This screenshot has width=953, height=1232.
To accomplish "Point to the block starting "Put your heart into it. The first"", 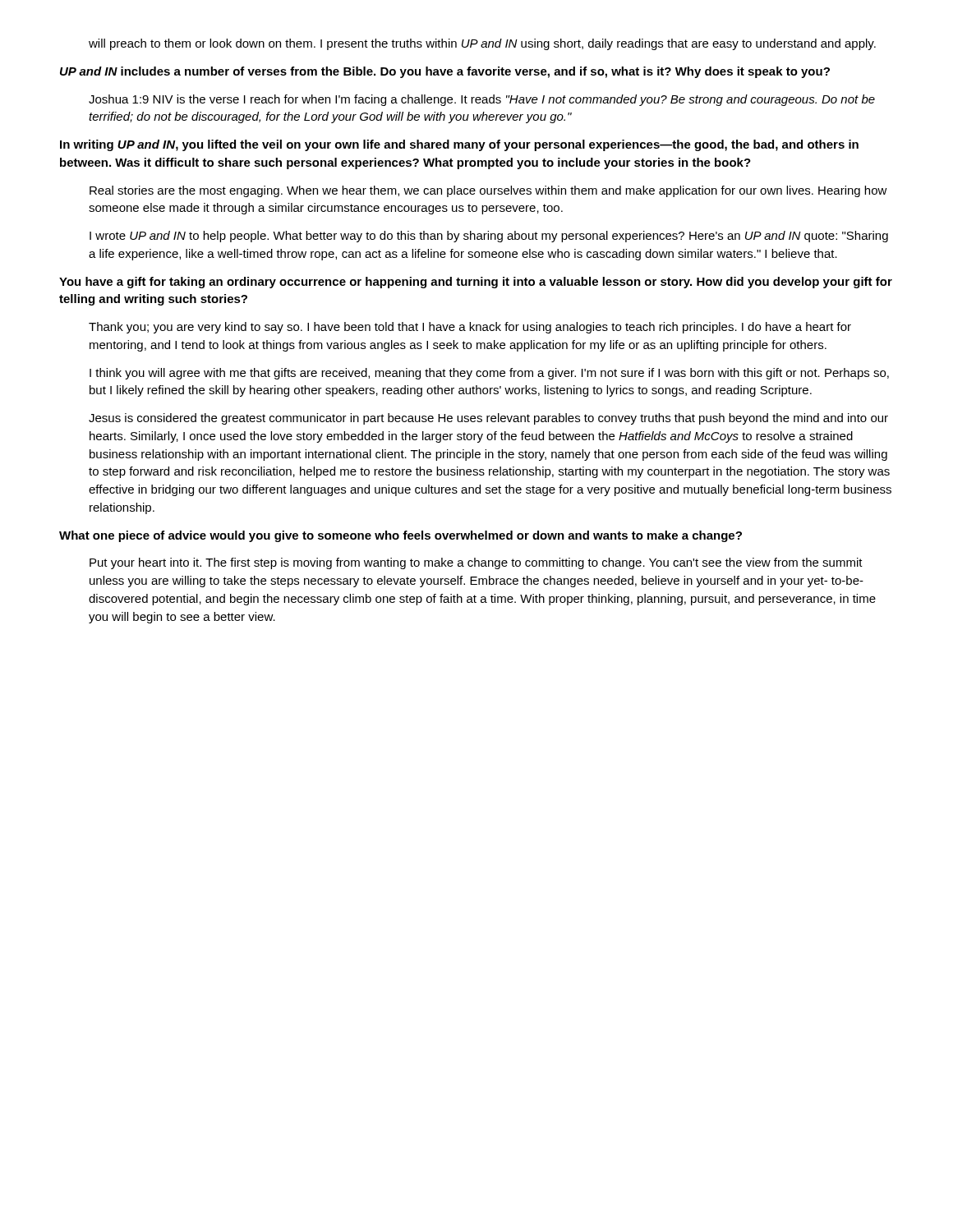I will [491, 590].
